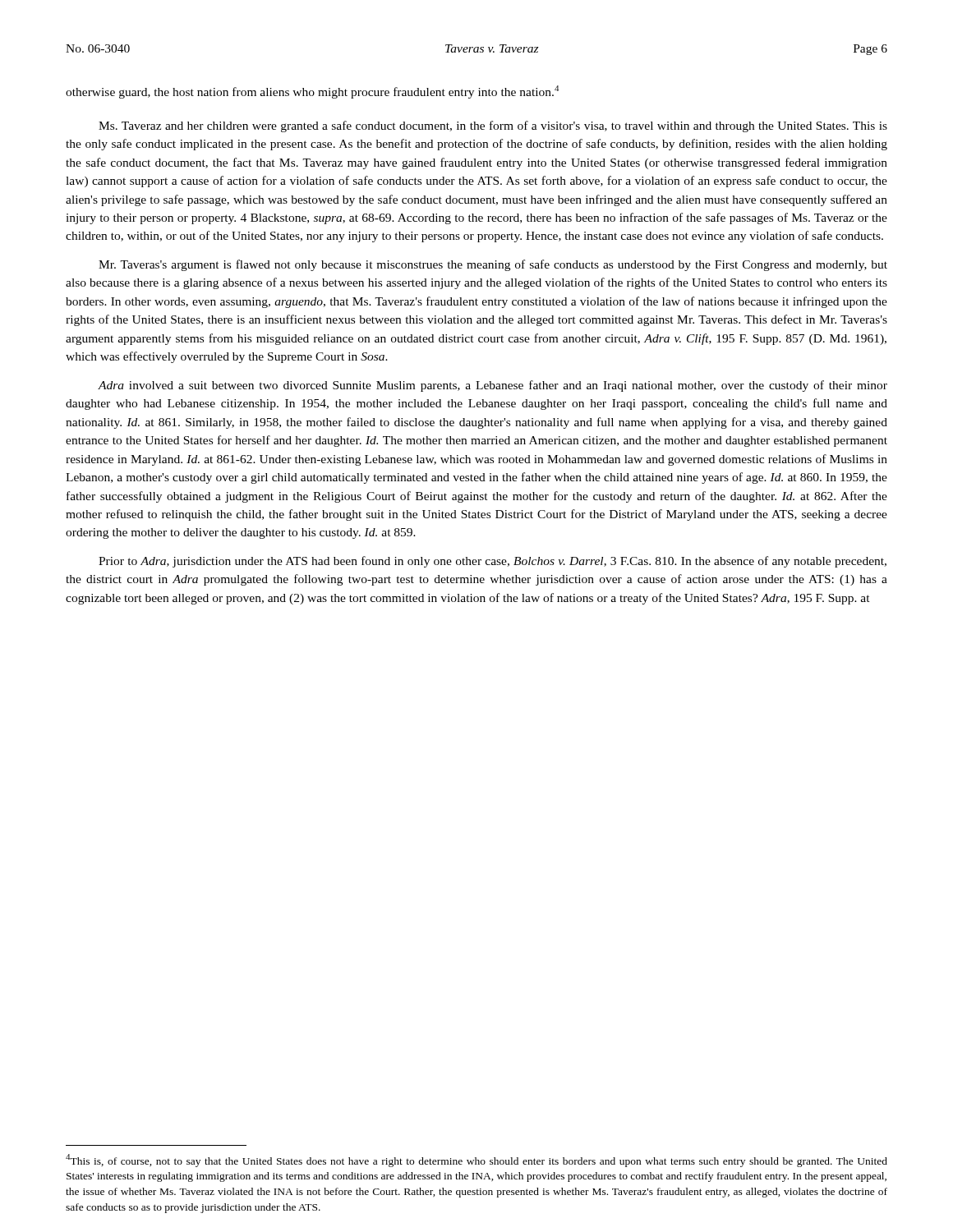Image resolution: width=953 pixels, height=1232 pixels.
Task: Where is the passage that starts "Ms. Taveraz and her children"?
Action: pyautogui.click(x=476, y=180)
